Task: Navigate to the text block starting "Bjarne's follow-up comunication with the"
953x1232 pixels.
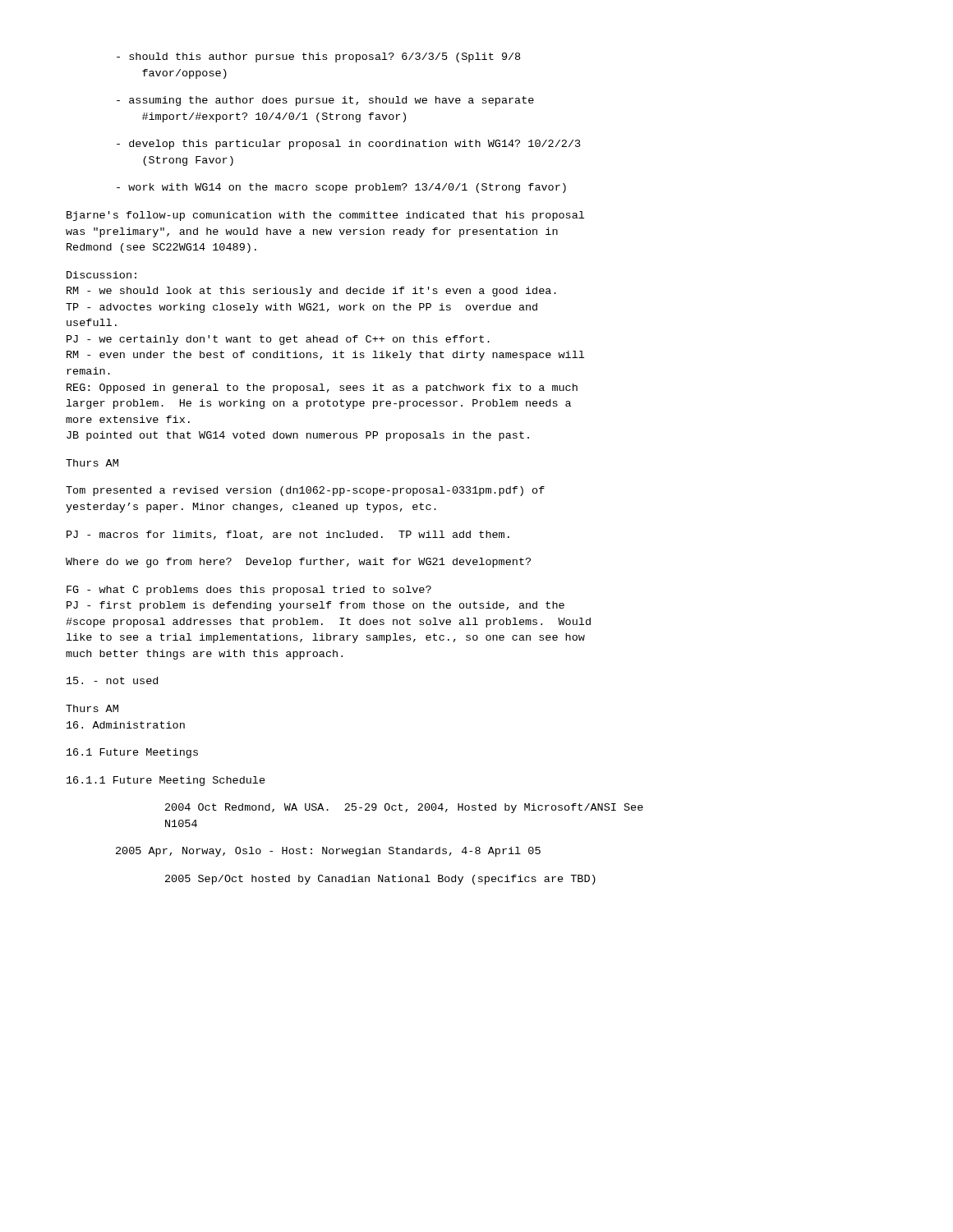Action: pos(325,232)
